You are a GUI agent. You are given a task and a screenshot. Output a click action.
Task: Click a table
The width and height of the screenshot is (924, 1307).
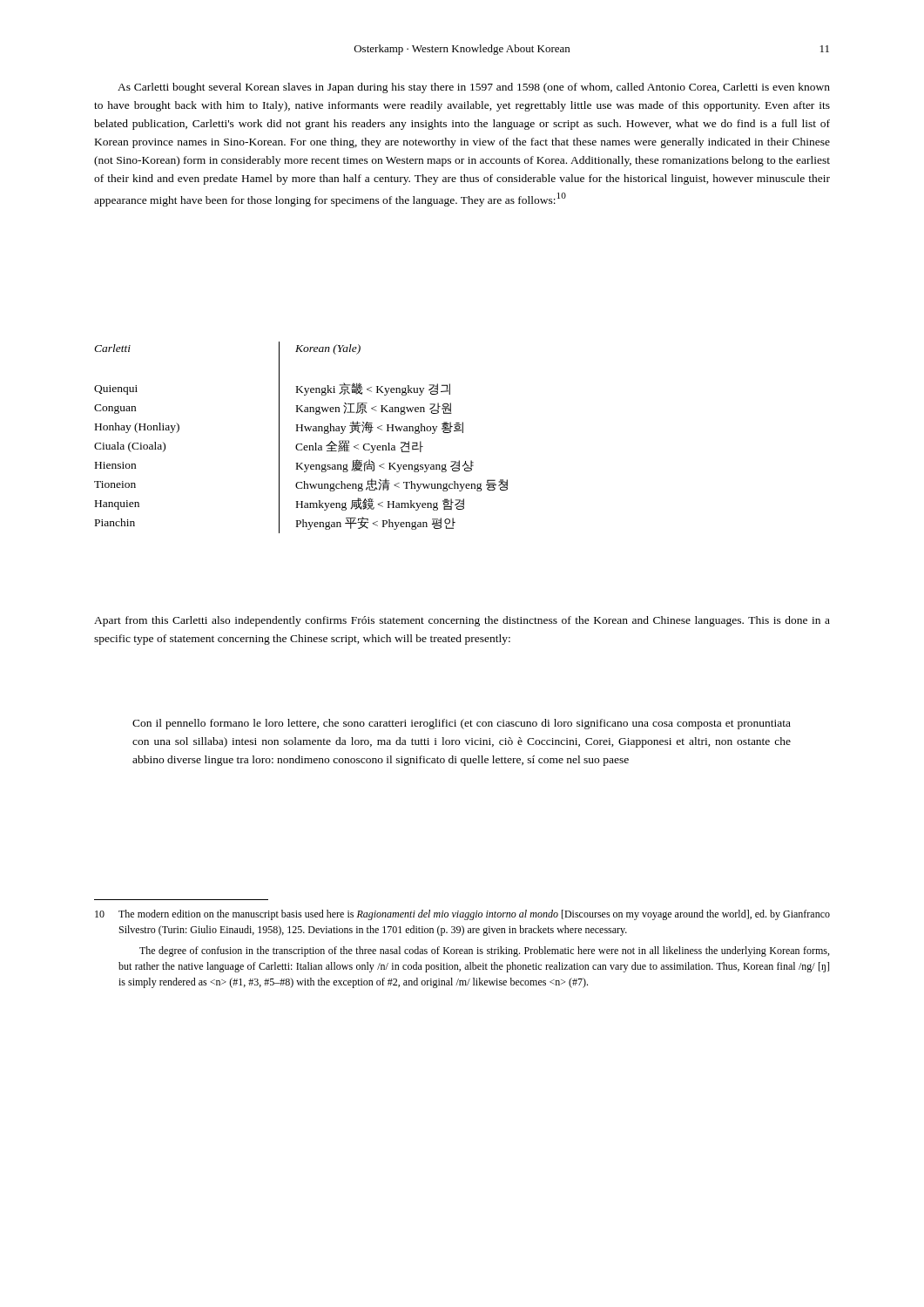click(462, 437)
